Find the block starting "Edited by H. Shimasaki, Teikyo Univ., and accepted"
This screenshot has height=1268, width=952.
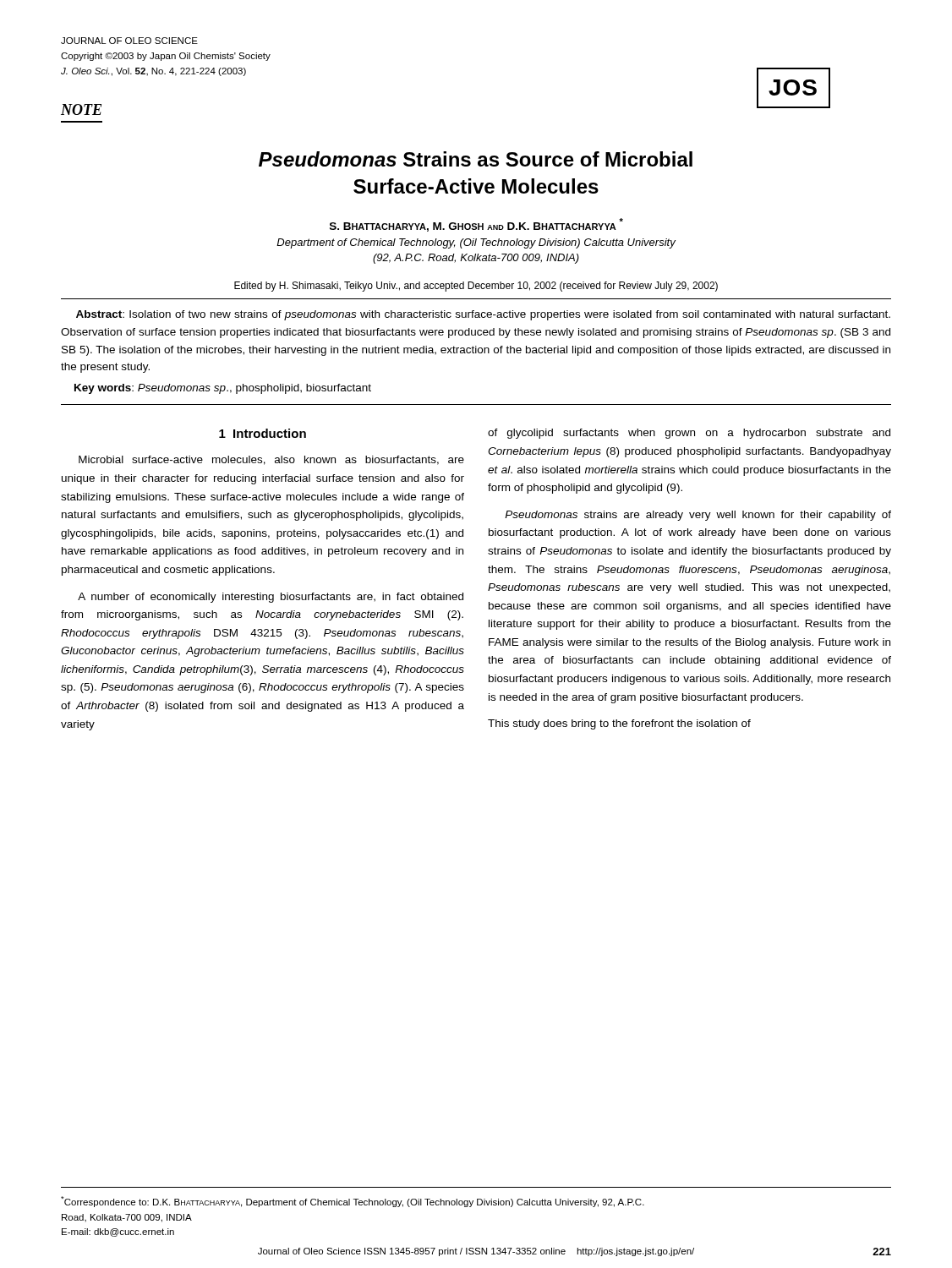476,285
